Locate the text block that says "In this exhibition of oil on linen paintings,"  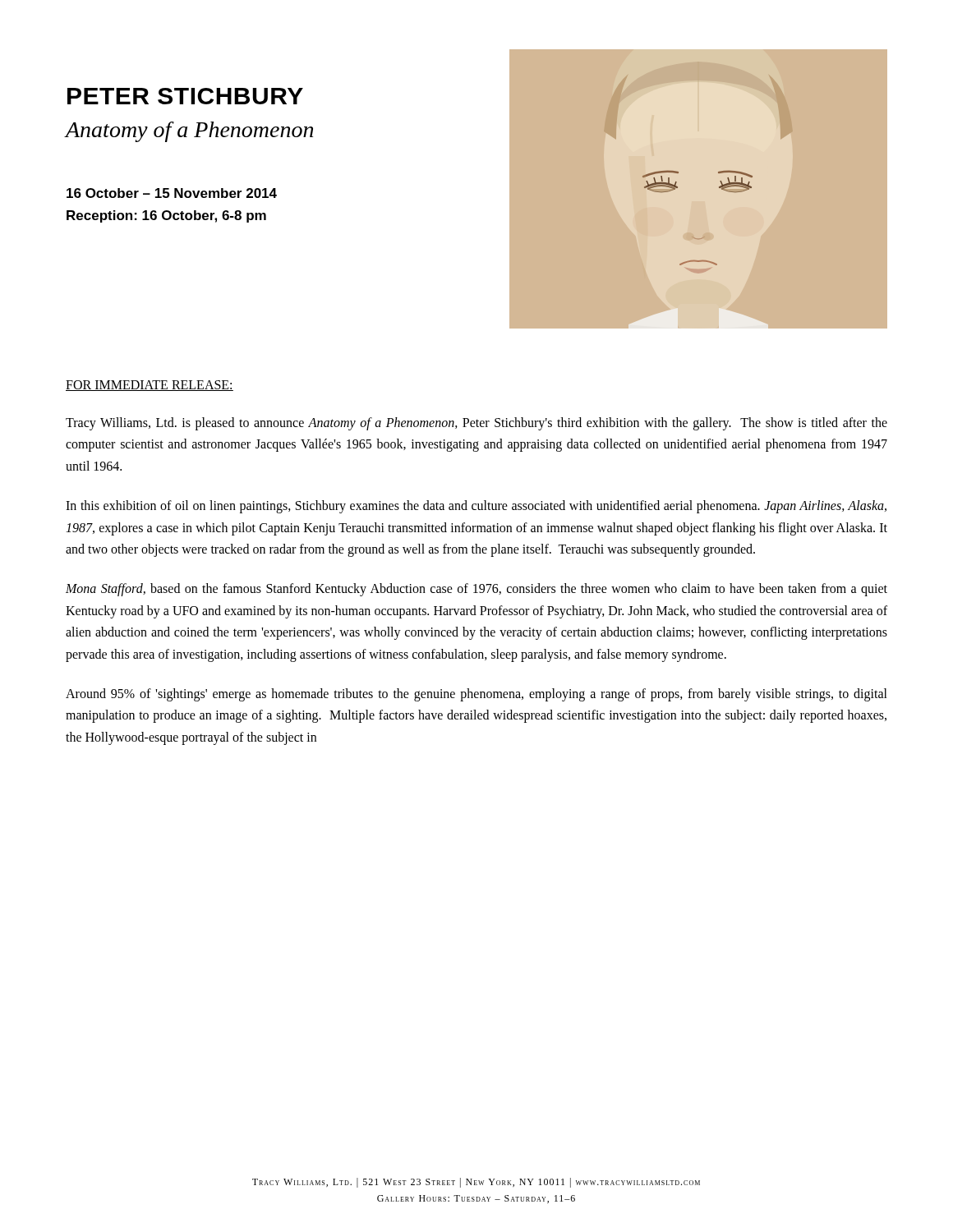tap(476, 527)
